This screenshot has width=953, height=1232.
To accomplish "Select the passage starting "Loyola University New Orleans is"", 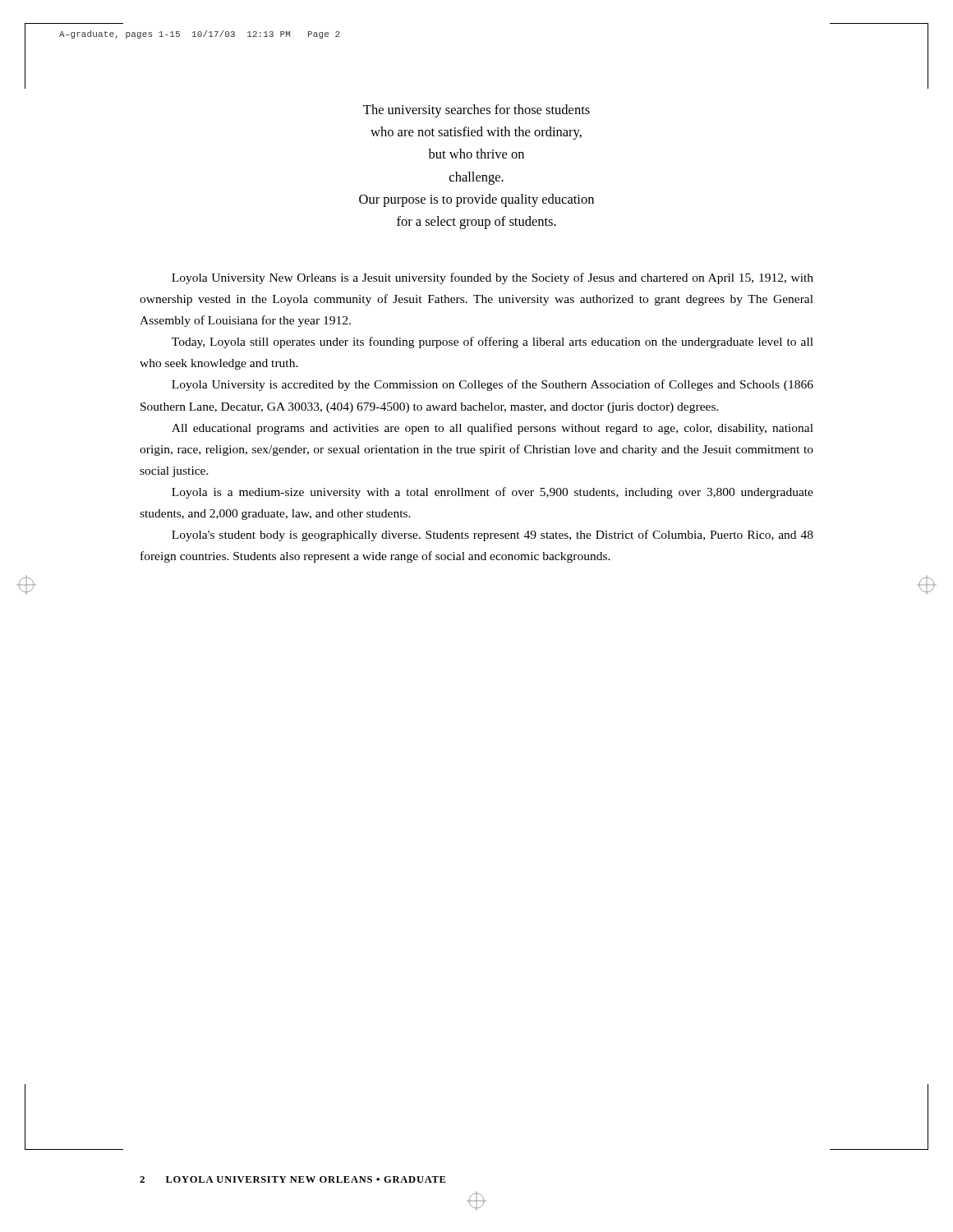I will pos(476,299).
